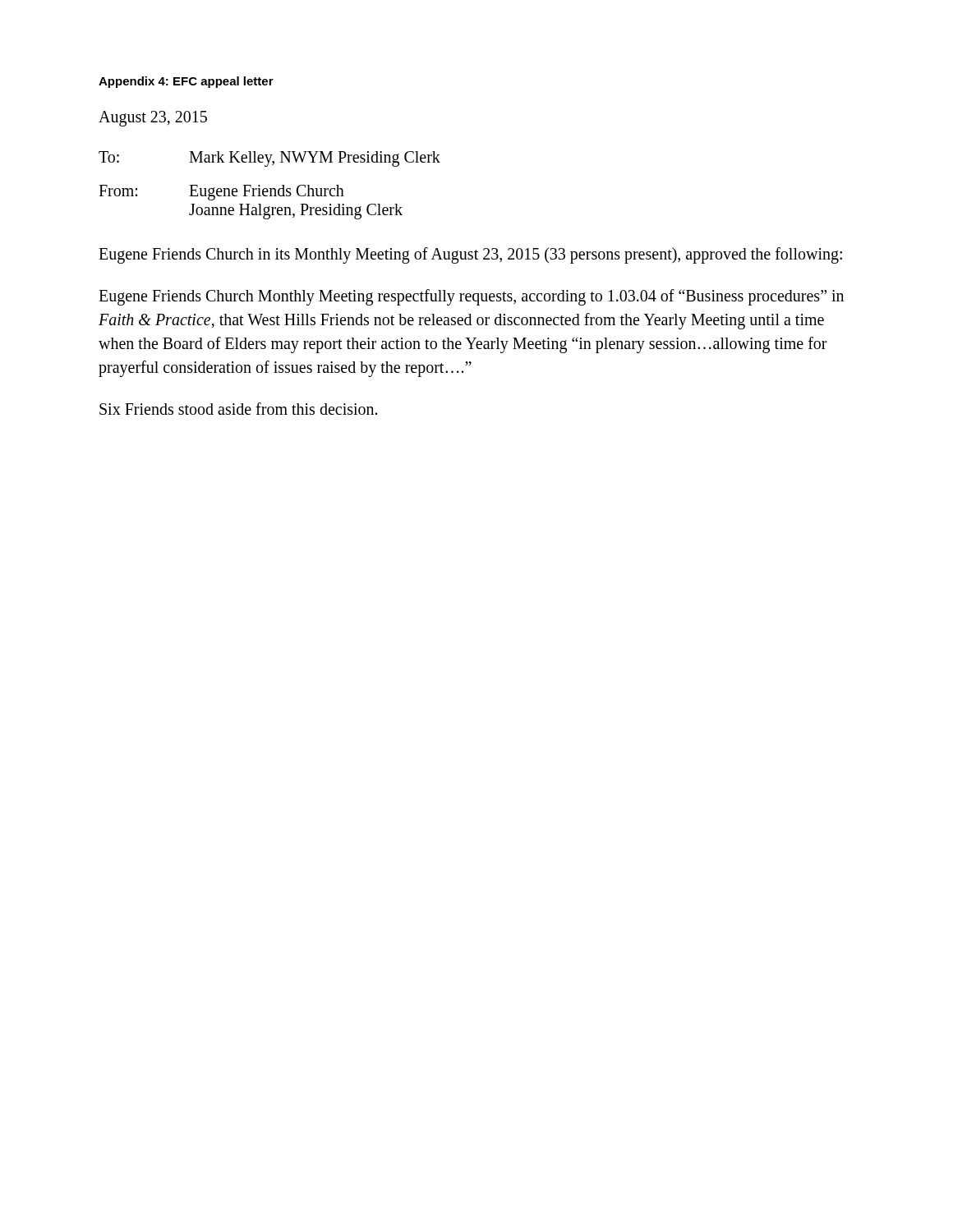This screenshot has width=953, height=1232.
Task: Select the region starting "Appendix 4: EFC appeal"
Action: point(186,81)
